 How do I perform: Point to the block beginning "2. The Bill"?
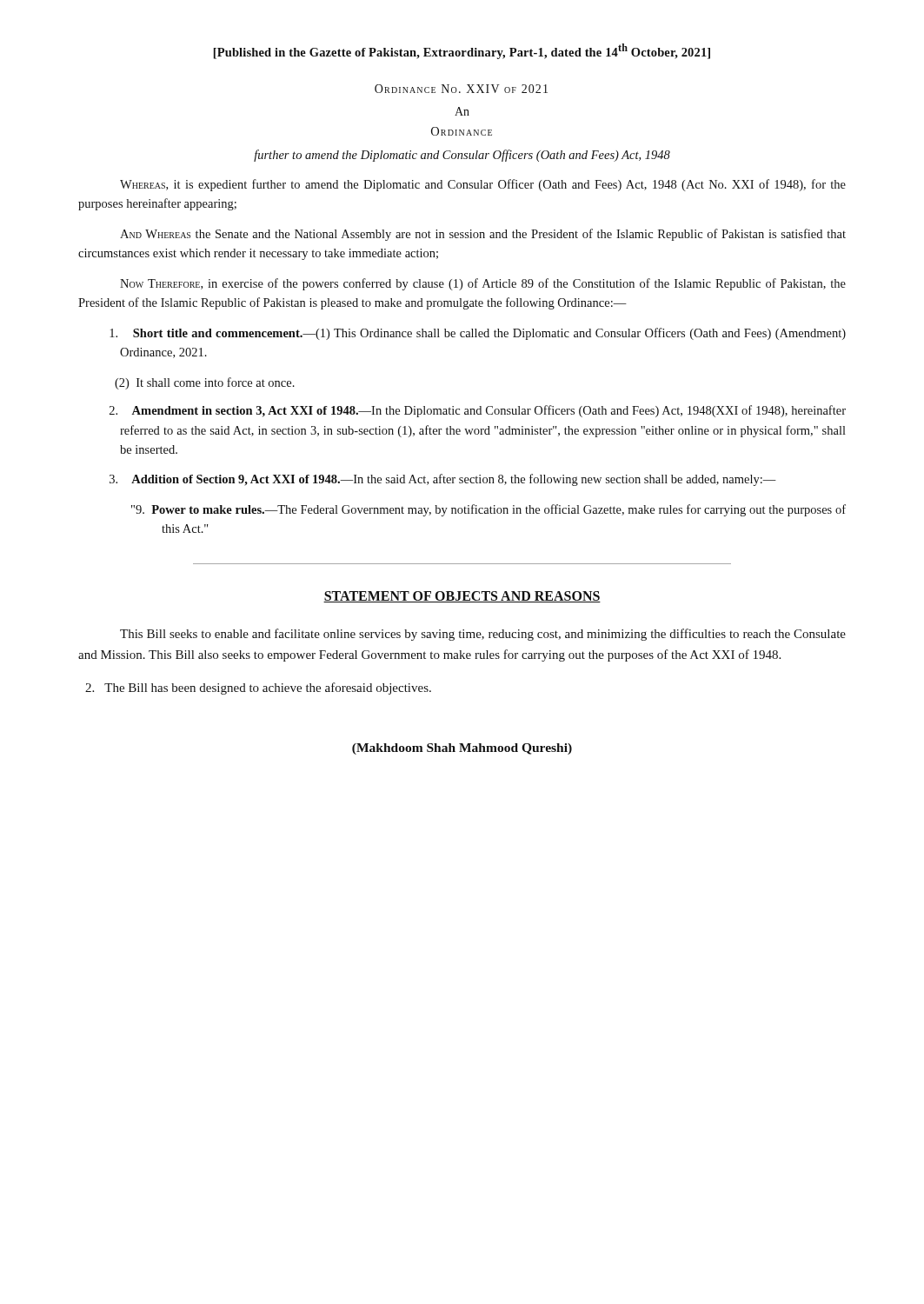tap(258, 688)
